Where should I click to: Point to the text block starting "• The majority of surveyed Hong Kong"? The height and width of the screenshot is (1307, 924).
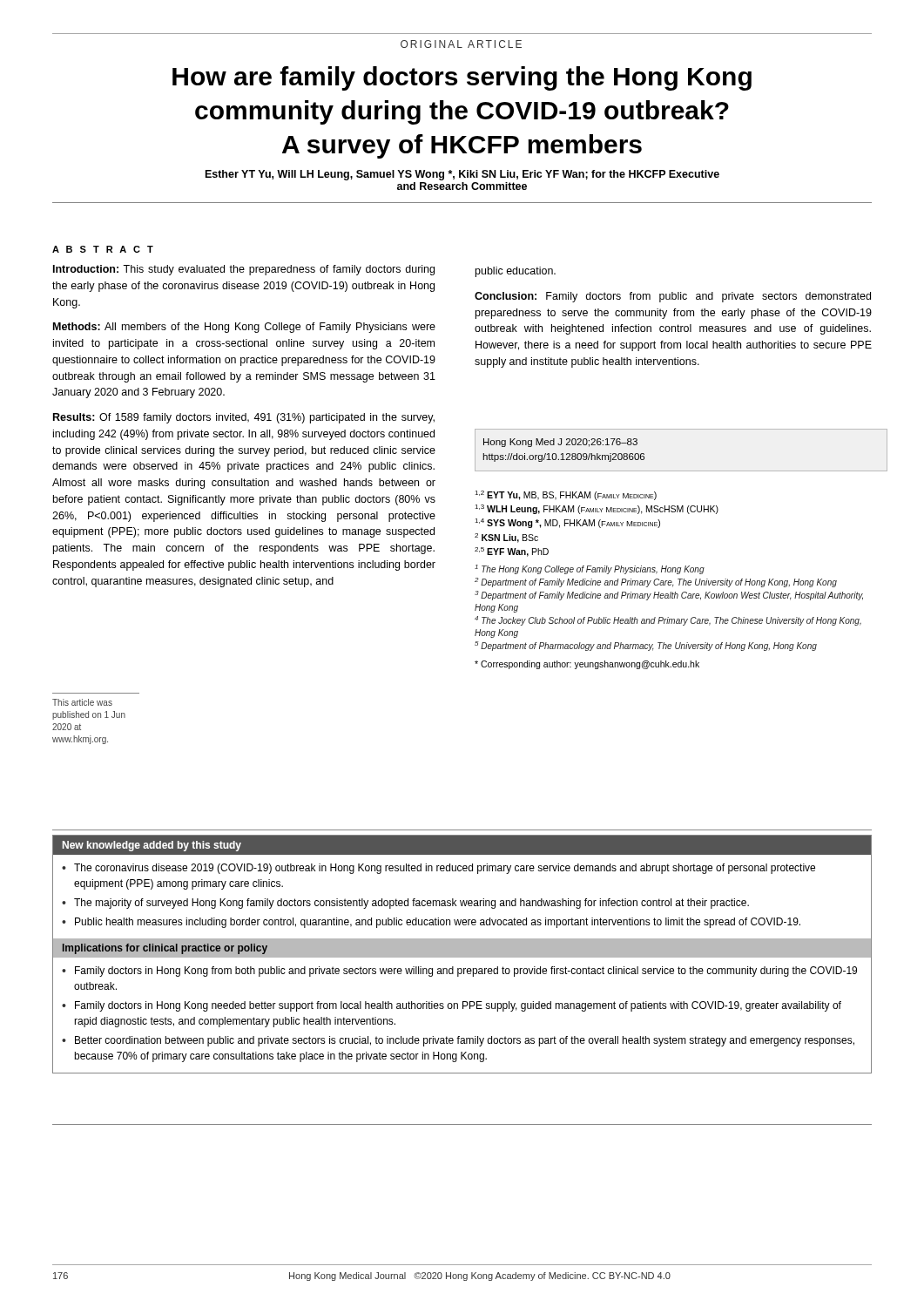406,903
